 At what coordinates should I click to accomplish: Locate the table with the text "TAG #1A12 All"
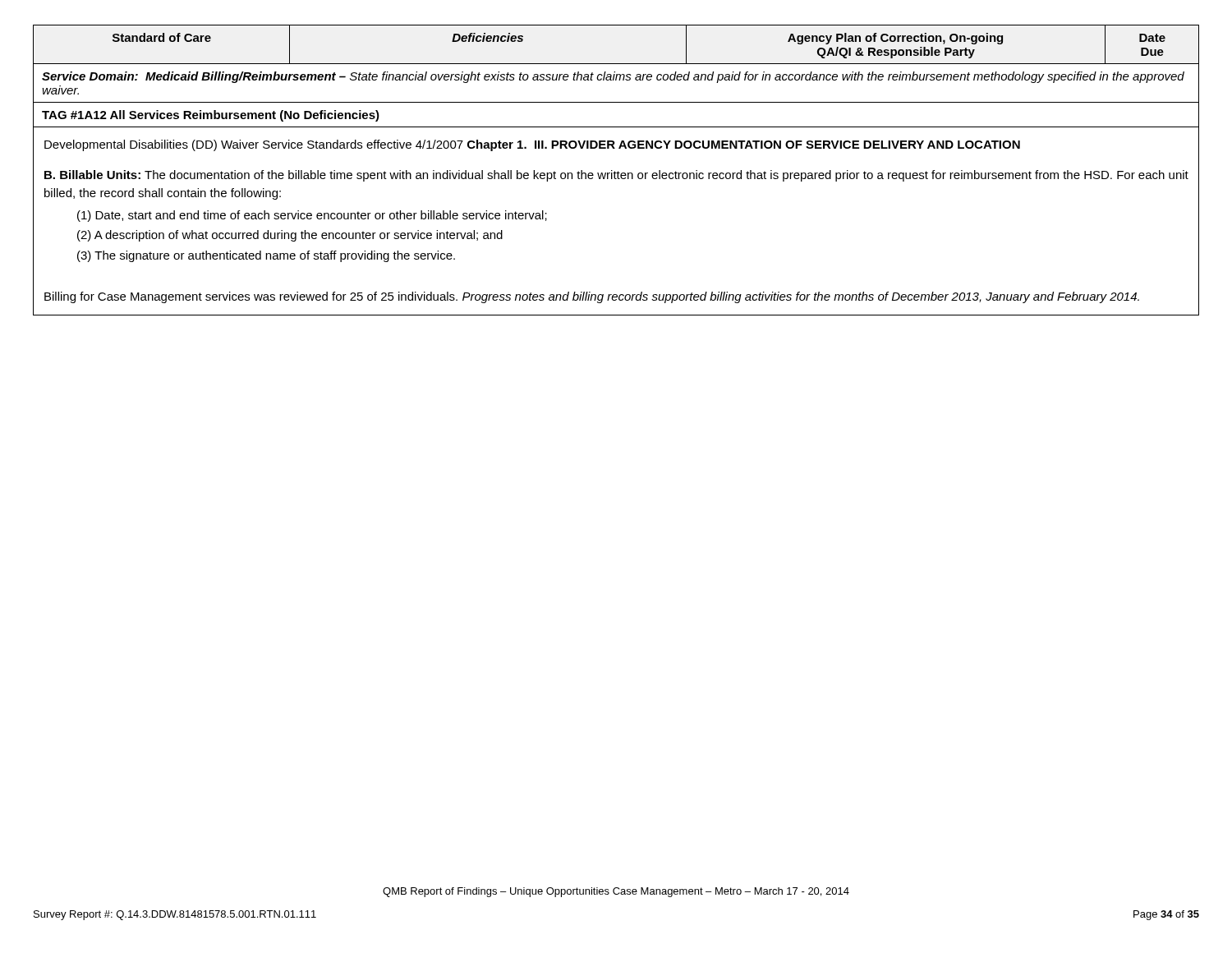pyautogui.click(x=616, y=170)
